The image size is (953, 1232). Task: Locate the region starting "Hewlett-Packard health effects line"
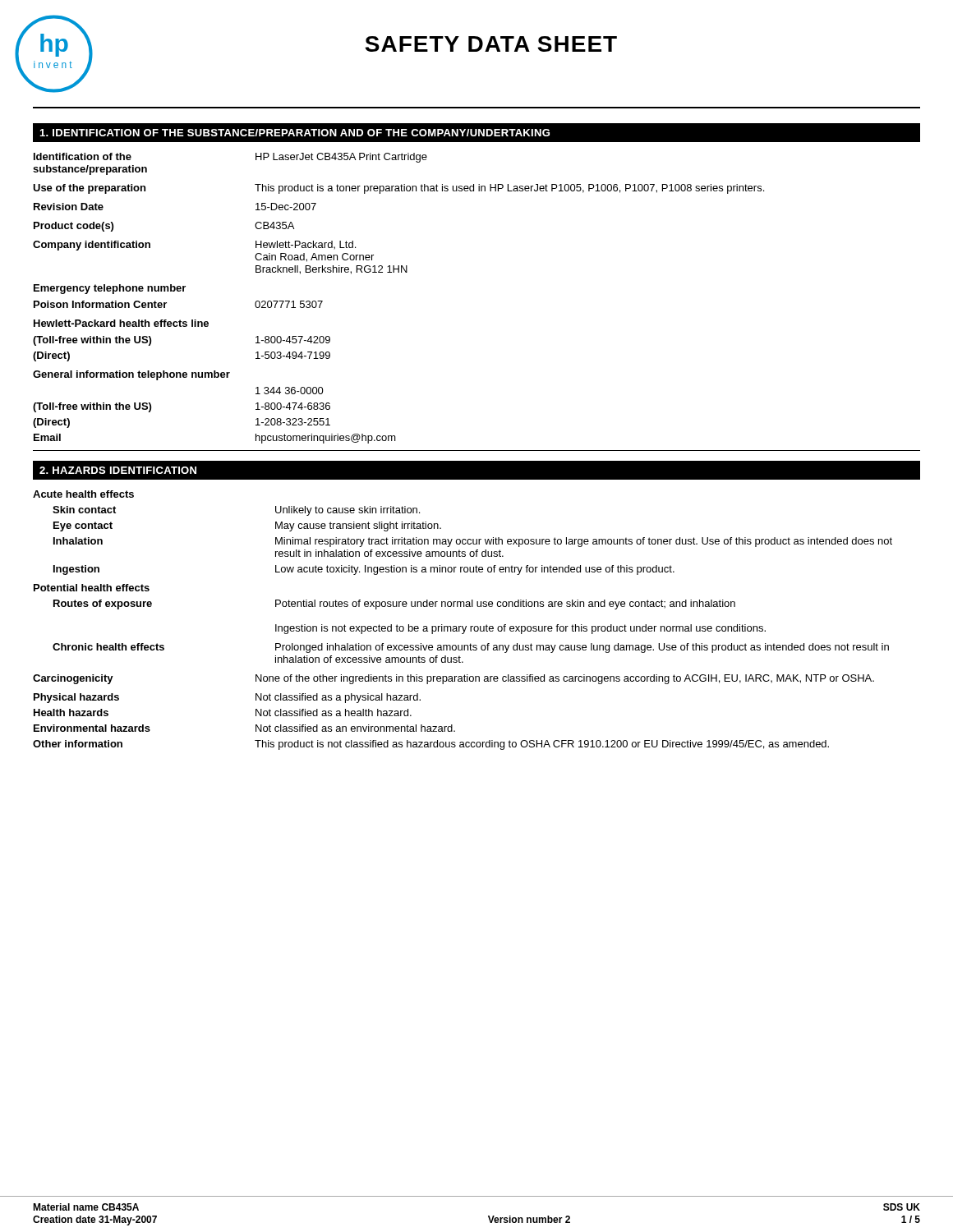click(x=121, y=323)
